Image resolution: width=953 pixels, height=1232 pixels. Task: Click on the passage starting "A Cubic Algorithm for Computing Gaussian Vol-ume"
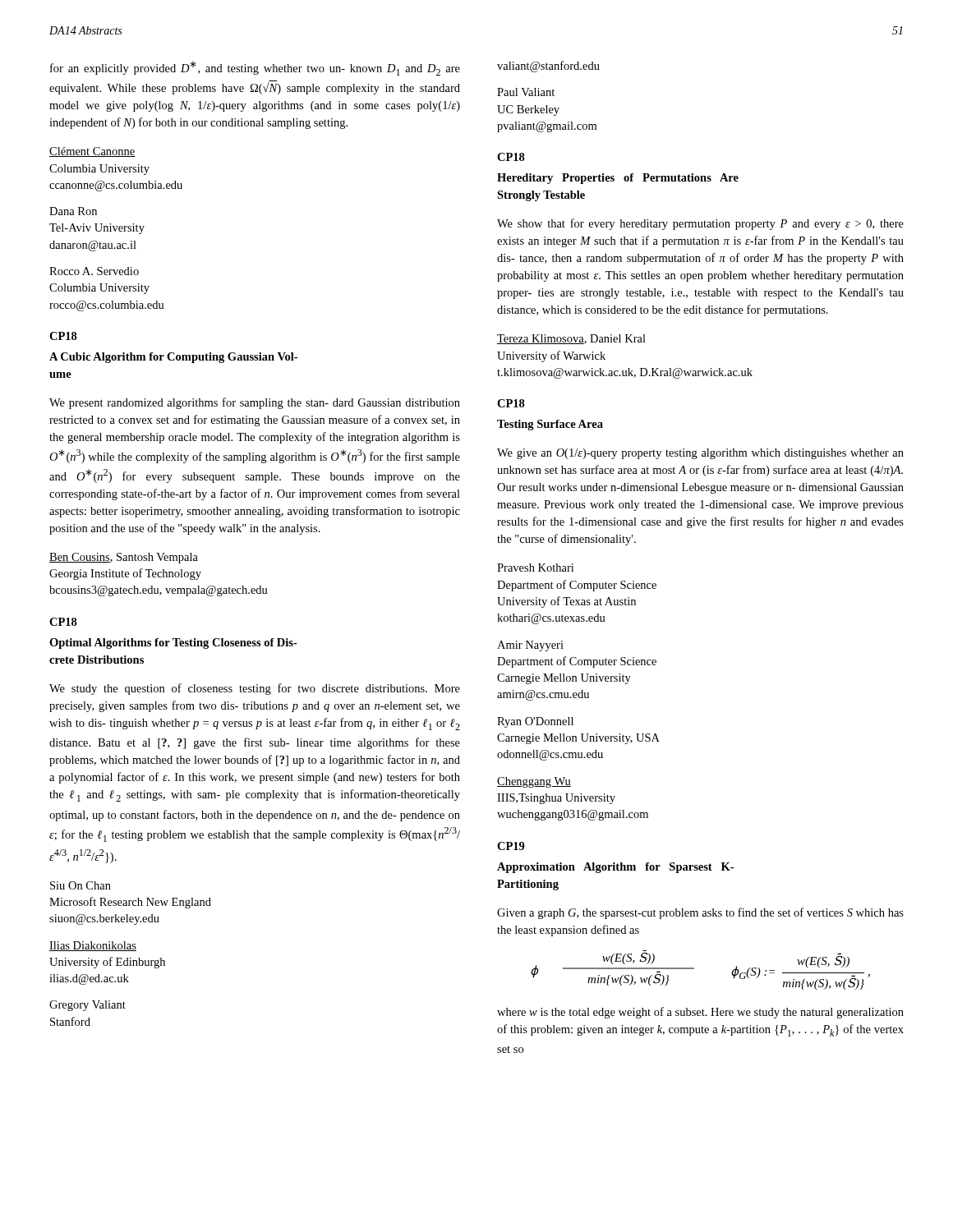[174, 365]
